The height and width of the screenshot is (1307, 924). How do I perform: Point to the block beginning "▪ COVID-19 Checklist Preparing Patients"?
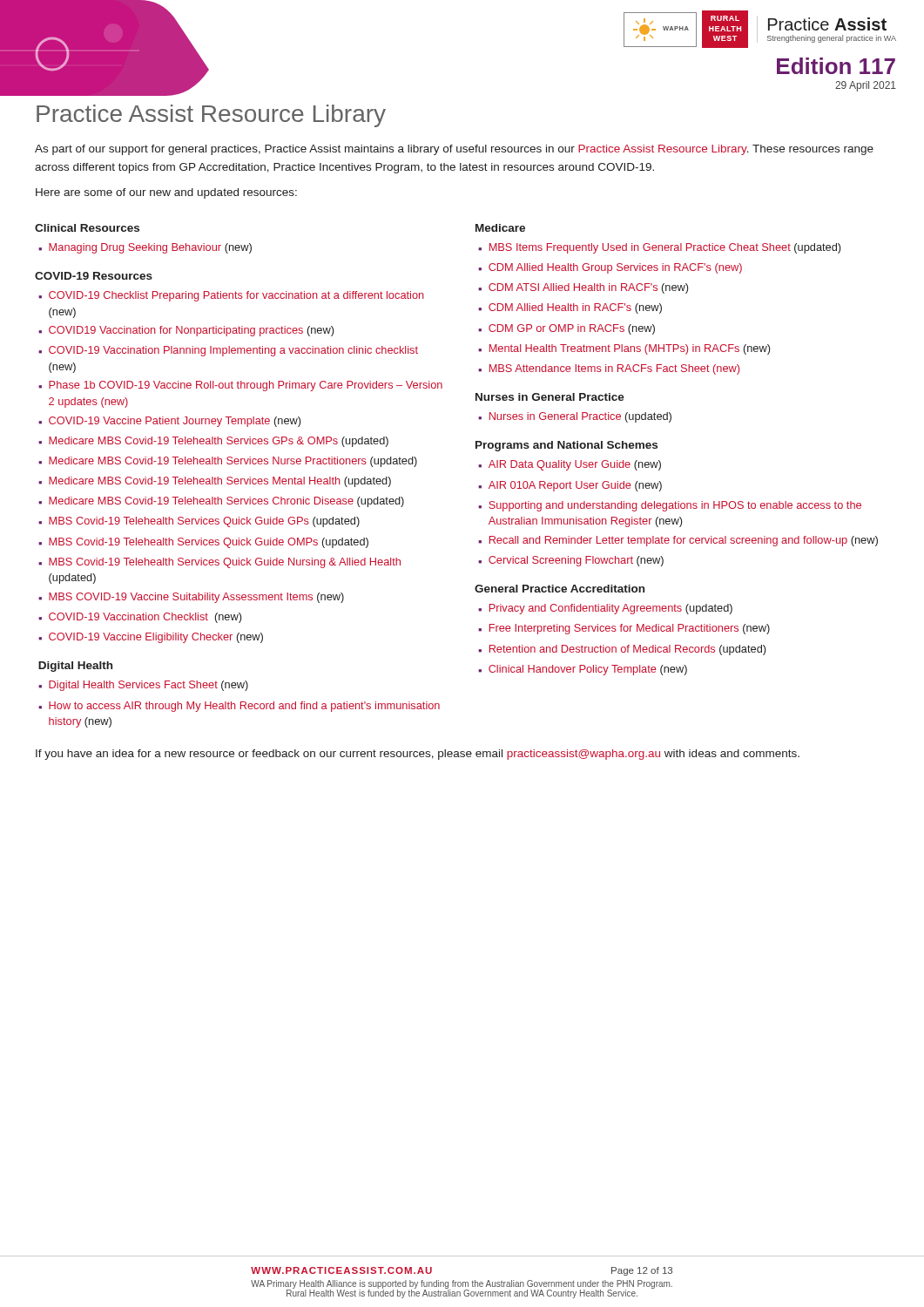[x=243, y=304]
